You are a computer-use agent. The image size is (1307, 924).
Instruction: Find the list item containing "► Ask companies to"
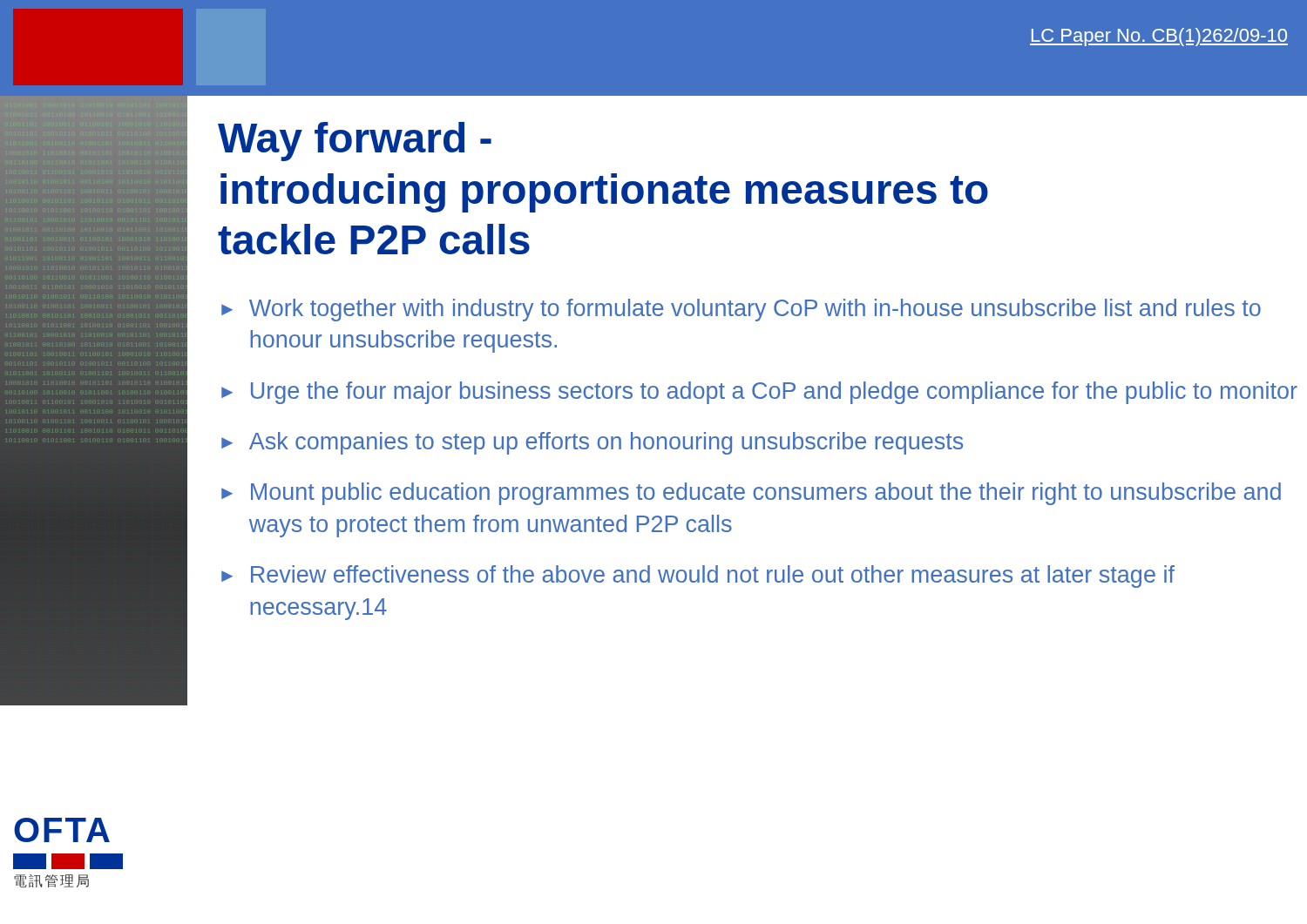tap(591, 442)
